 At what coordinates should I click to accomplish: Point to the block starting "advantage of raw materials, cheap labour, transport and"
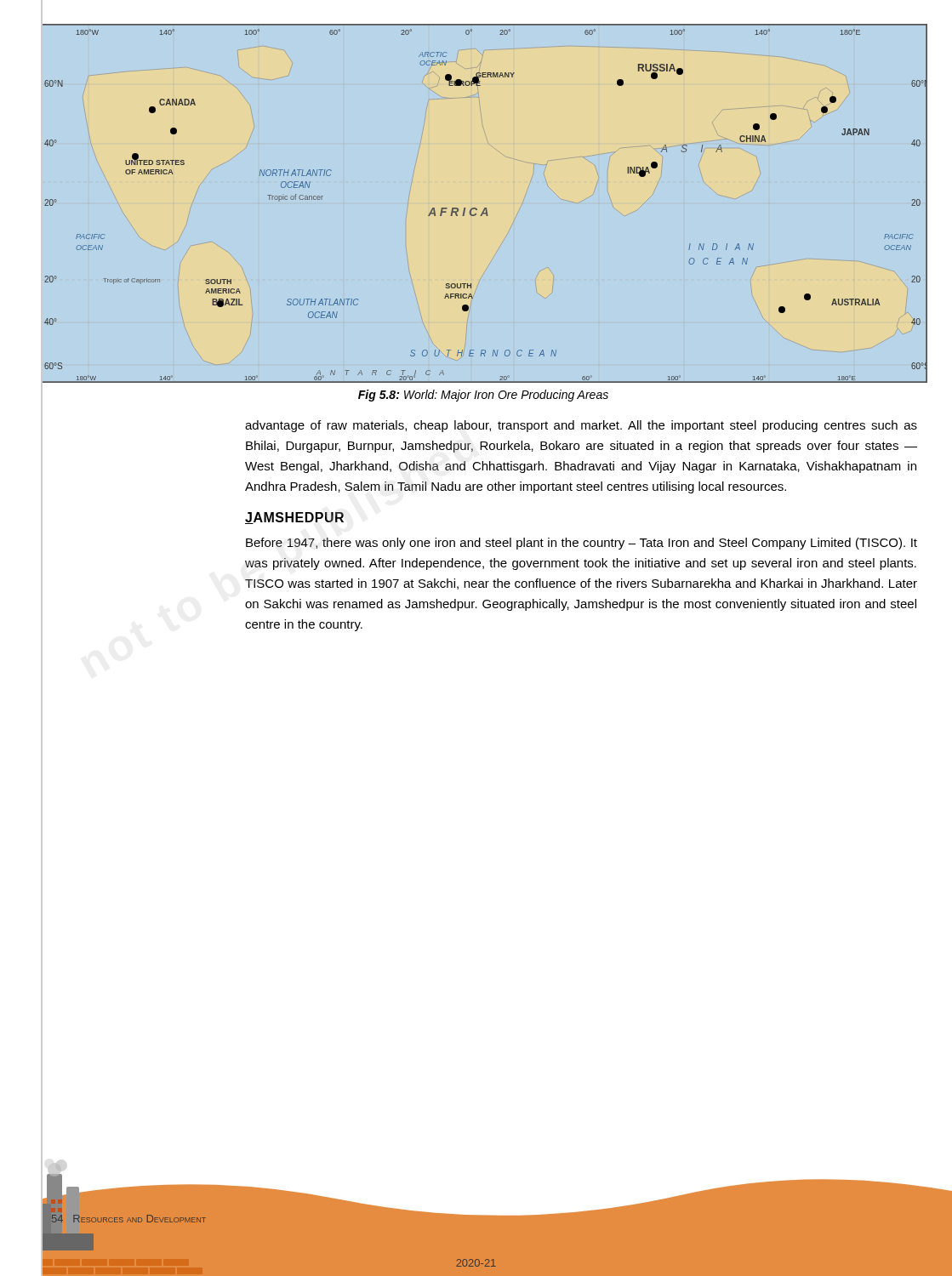click(x=581, y=456)
